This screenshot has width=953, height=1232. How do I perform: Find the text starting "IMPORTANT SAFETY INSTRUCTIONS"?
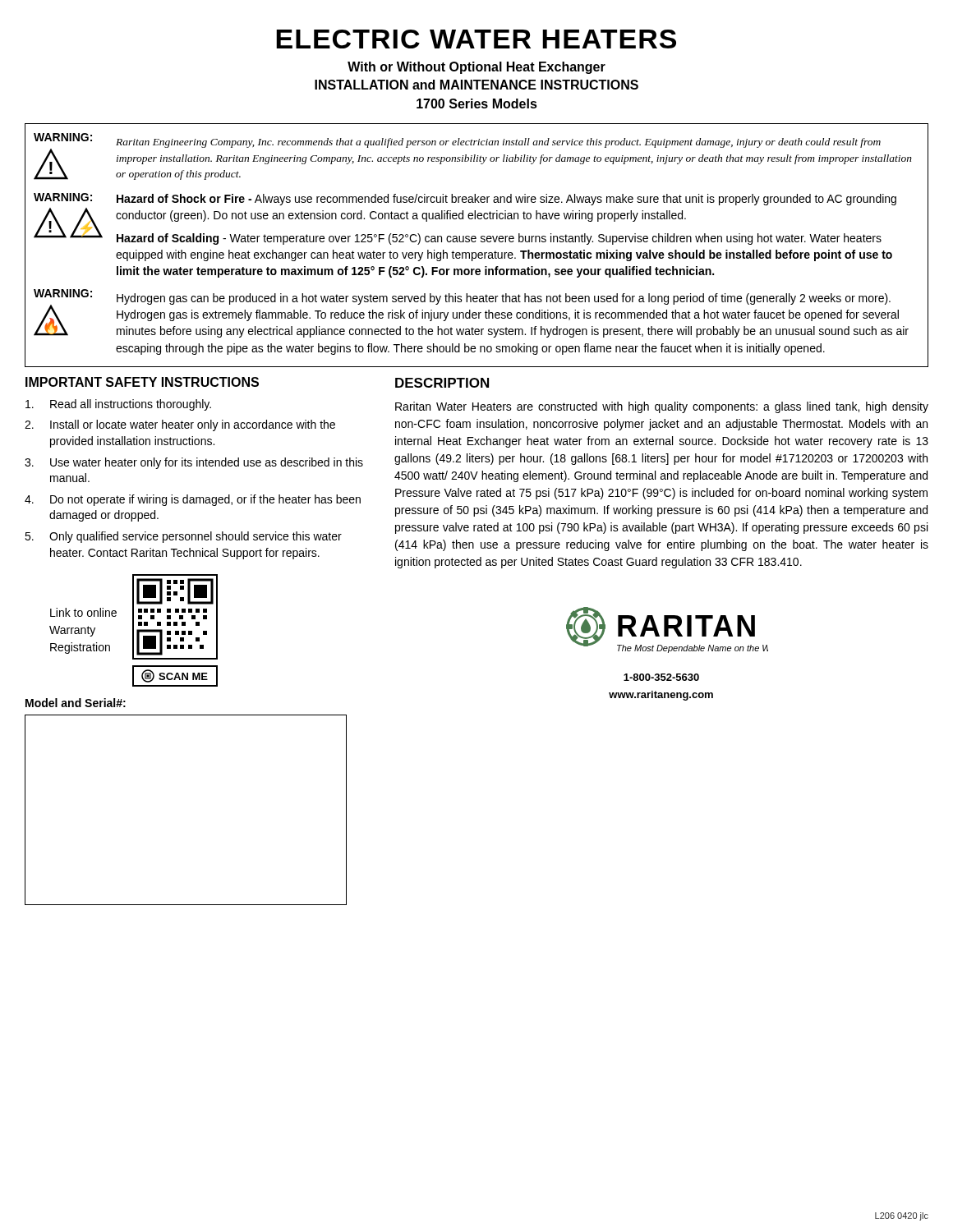197,383
